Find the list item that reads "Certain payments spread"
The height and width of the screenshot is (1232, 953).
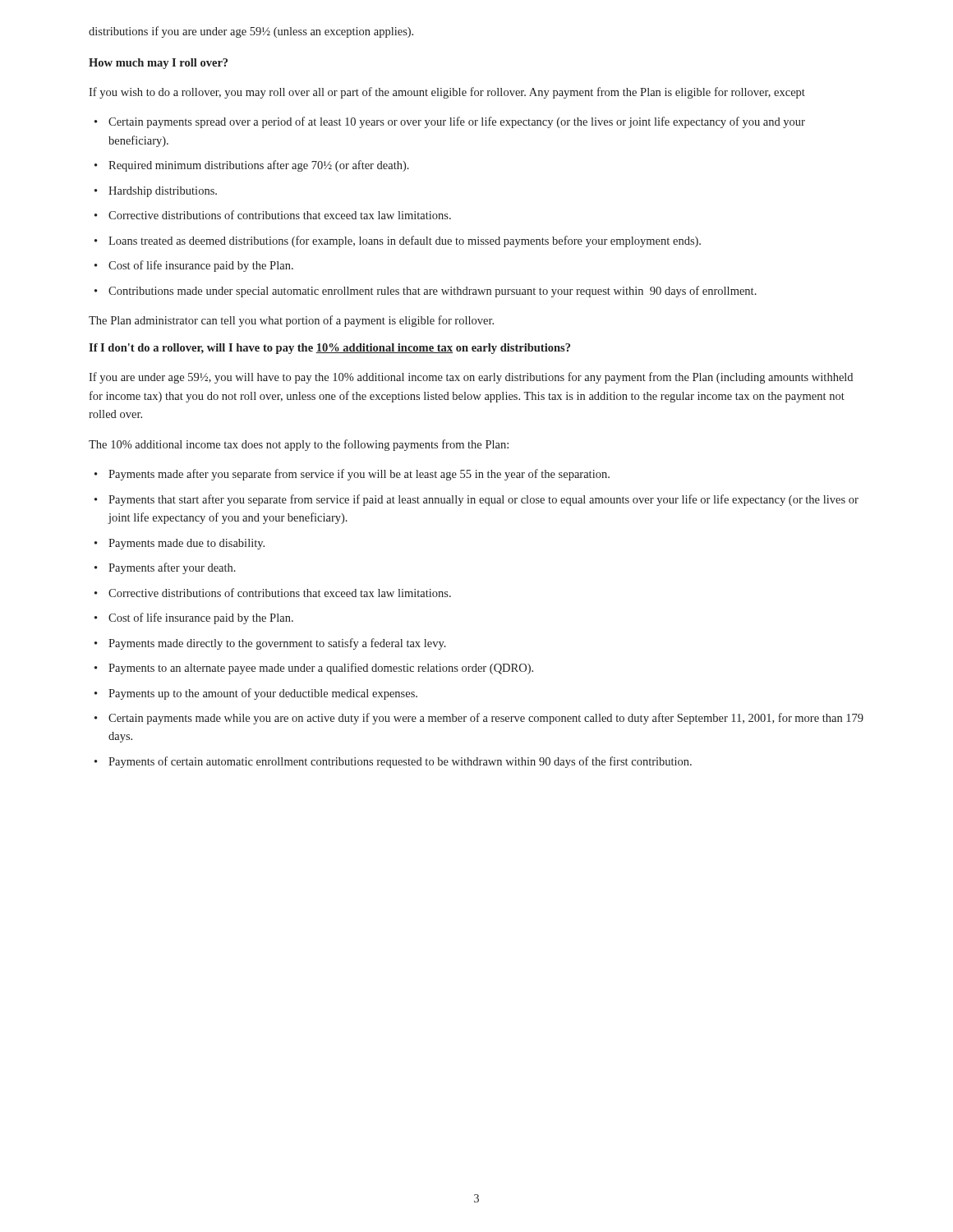[457, 131]
